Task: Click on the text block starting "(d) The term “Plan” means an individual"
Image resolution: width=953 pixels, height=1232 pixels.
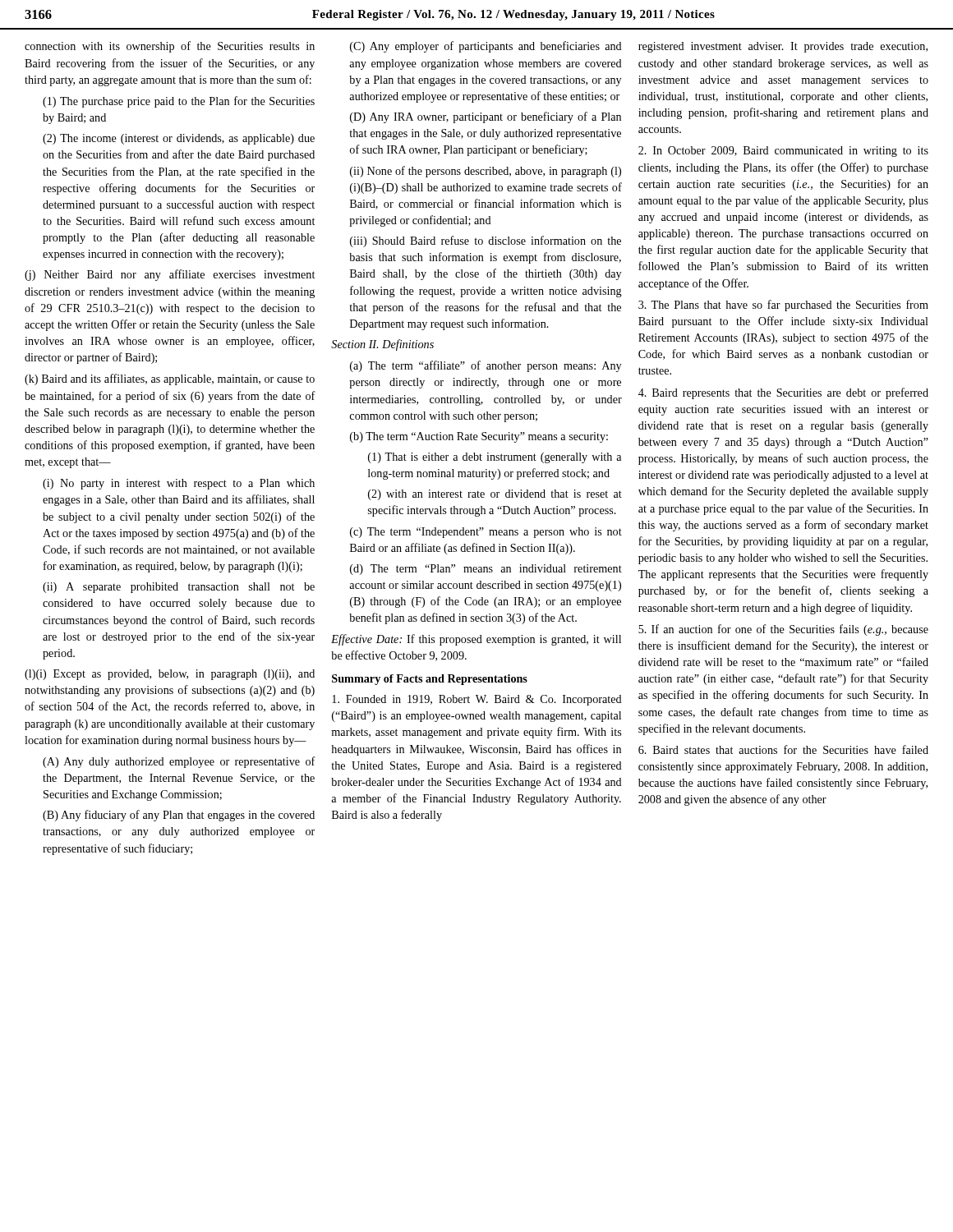Action: 476,593
